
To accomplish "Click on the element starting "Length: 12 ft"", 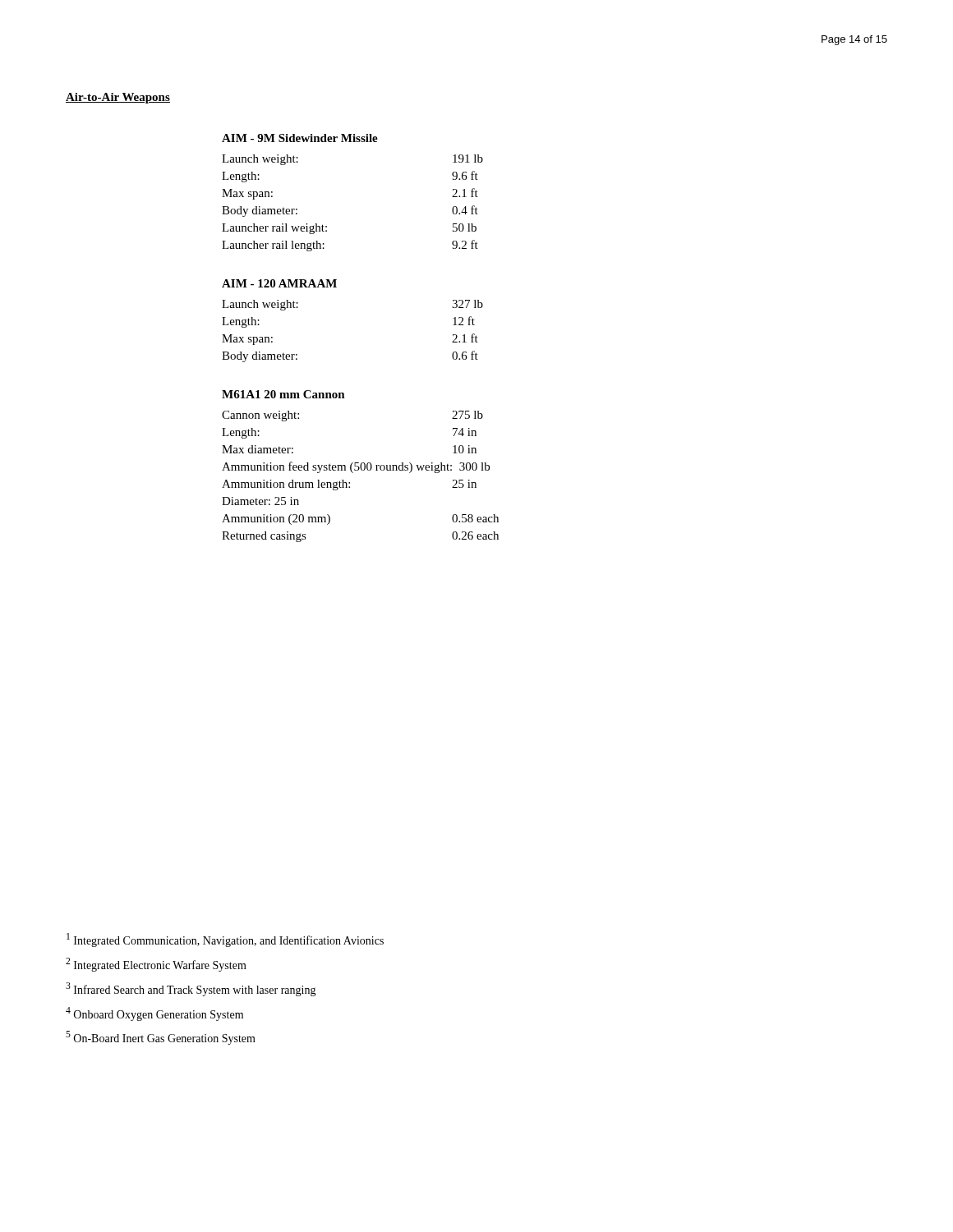I will (235, 322).
